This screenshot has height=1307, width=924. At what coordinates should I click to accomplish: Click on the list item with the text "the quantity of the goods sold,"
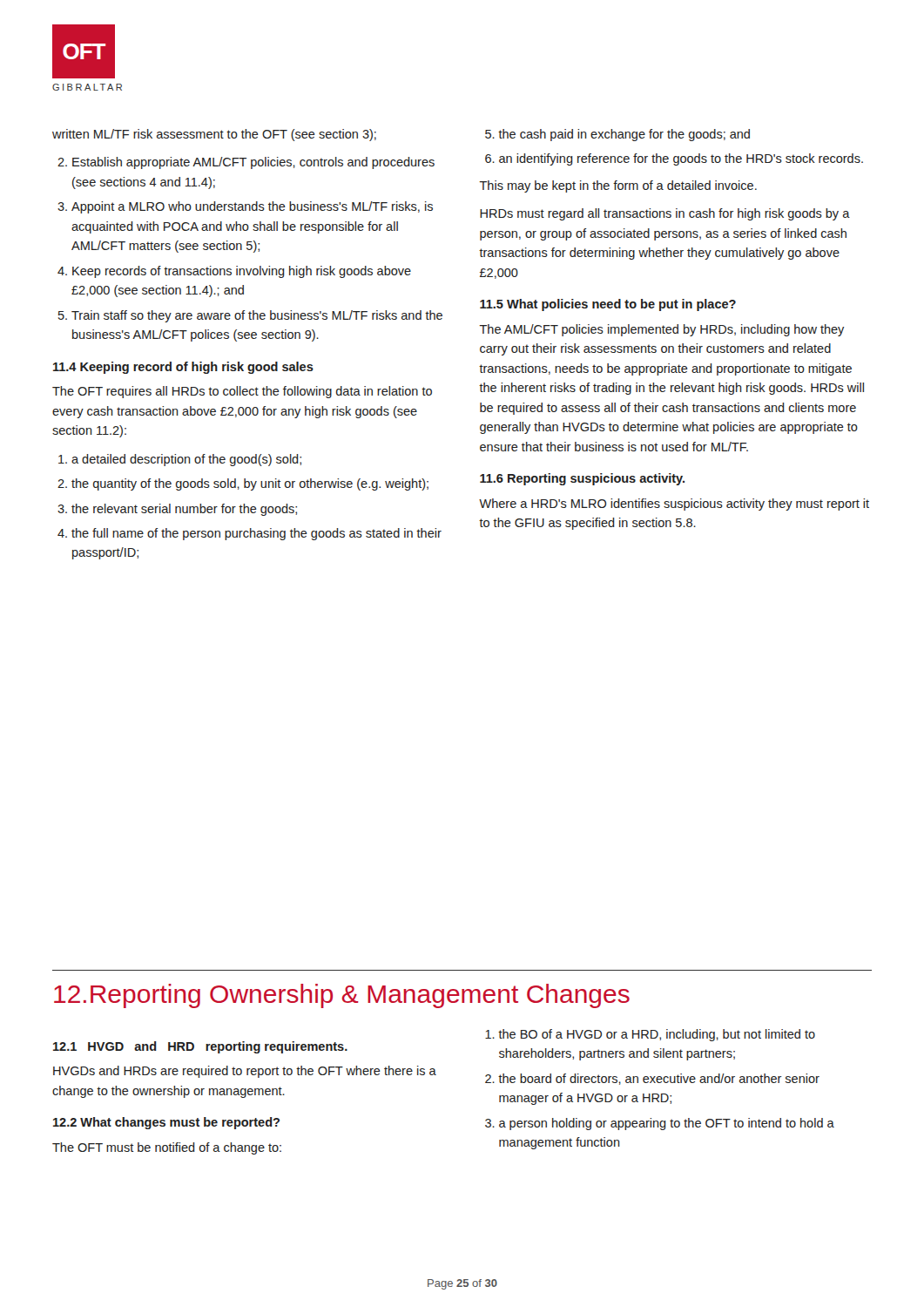[x=250, y=484]
